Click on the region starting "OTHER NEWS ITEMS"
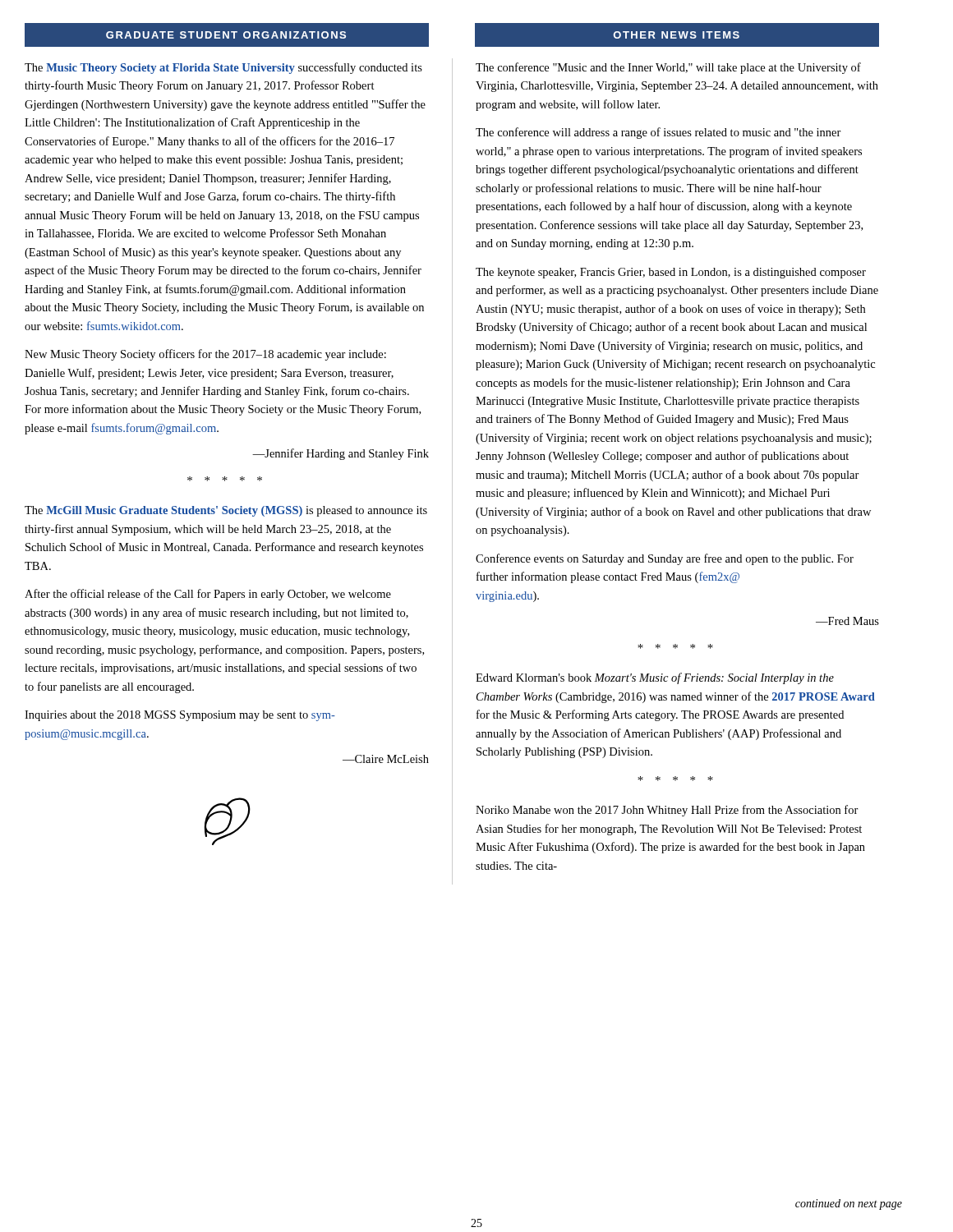The height and width of the screenshot is (1232, 953). tap(677, 35)
